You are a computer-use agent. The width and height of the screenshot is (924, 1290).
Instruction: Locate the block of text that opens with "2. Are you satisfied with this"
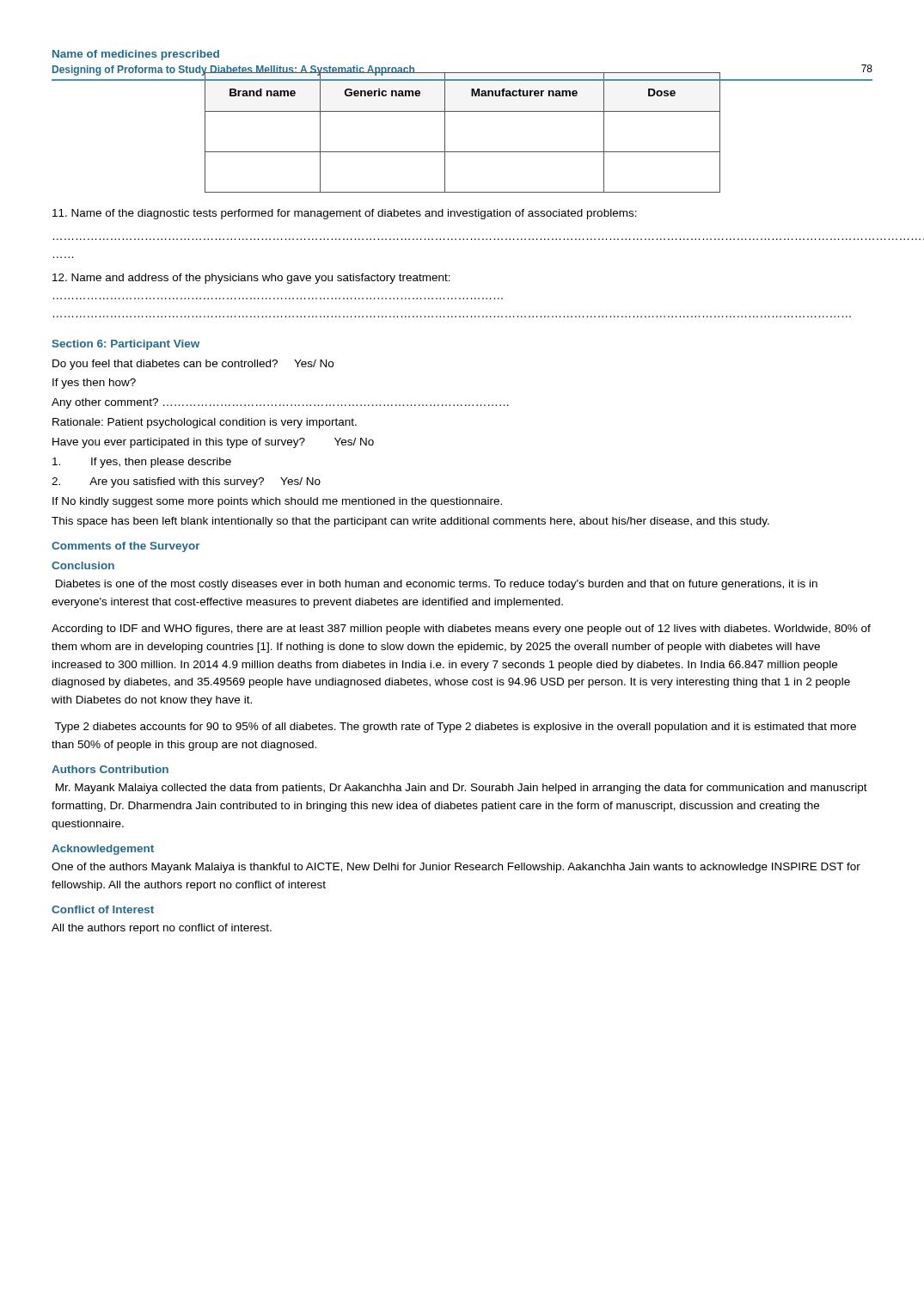[186, 481]
